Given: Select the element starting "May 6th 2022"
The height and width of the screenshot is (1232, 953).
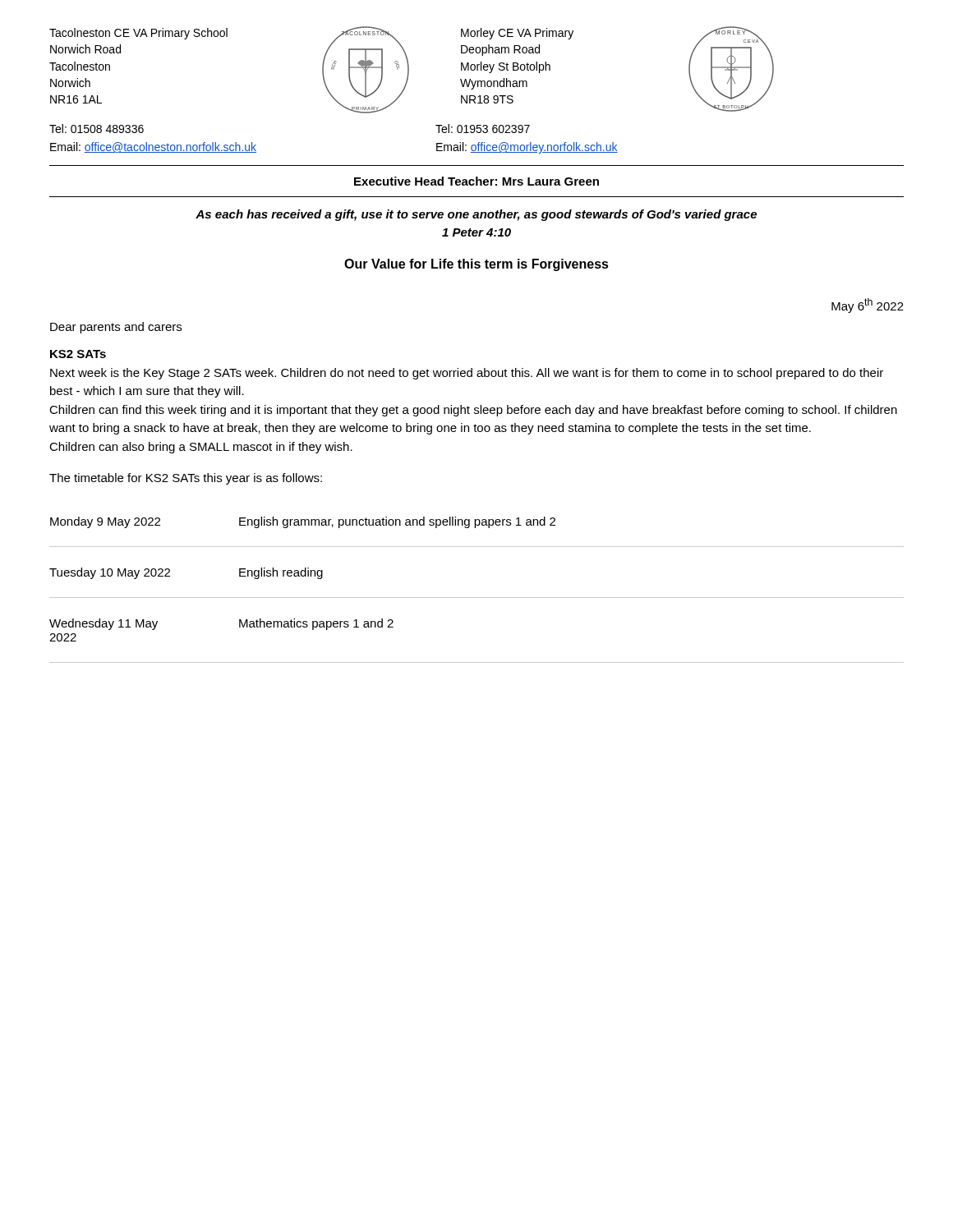Looking at the screenshot, I should tap(867, 305).
